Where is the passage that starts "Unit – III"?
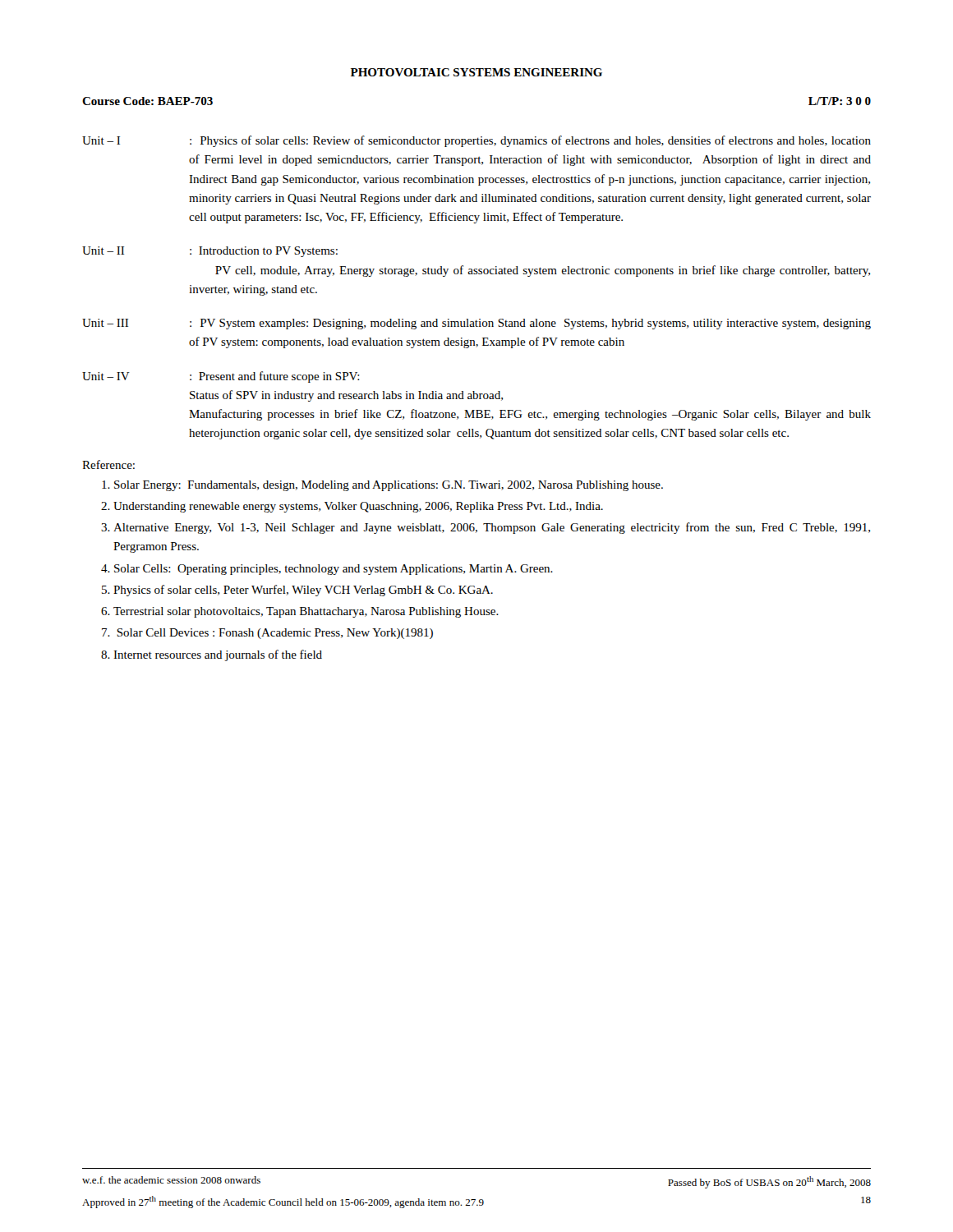This screenshot has width=953, height=1232. point(476,333)
